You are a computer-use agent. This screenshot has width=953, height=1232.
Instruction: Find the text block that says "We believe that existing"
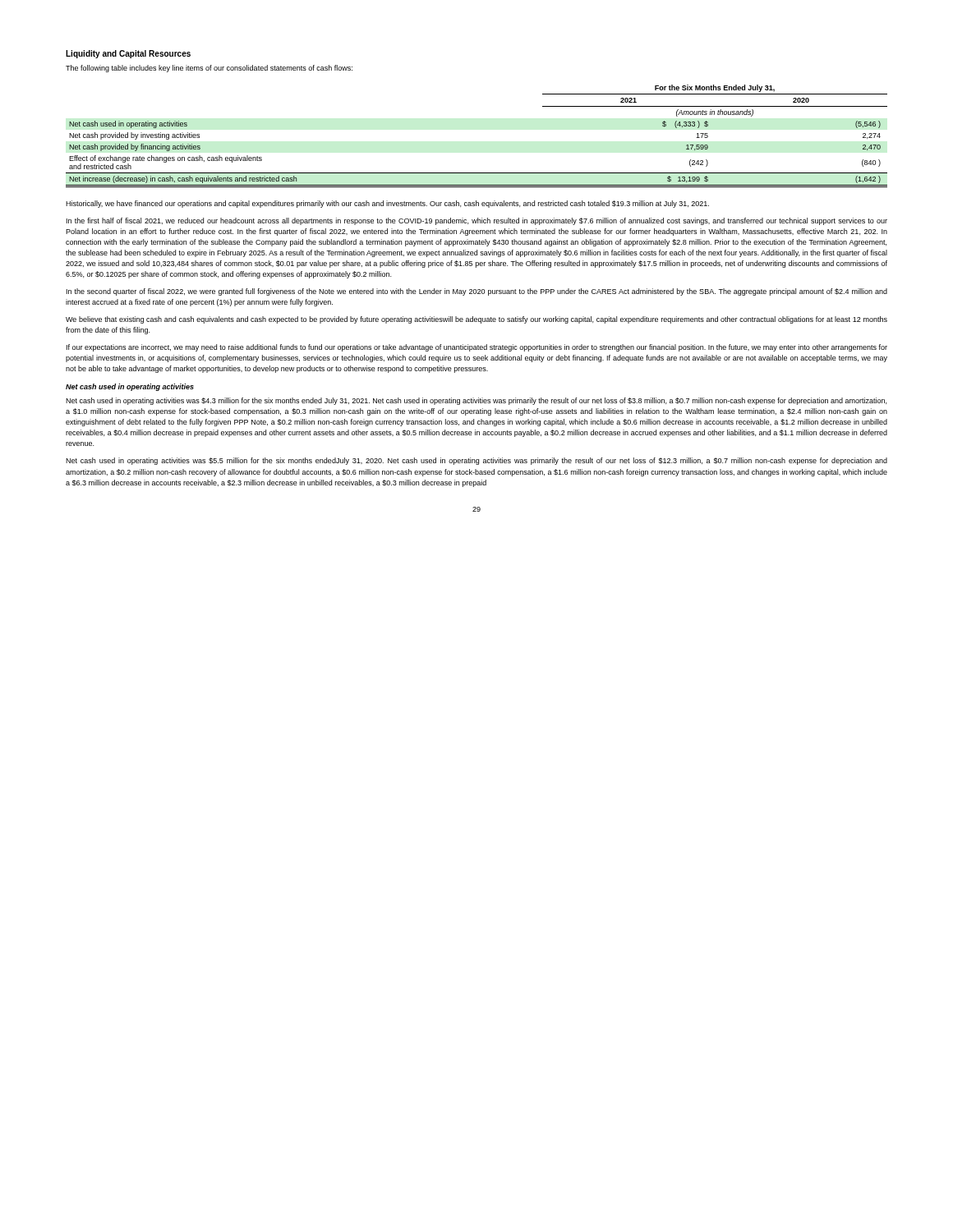pyautogui.click(x=476, y=325)
